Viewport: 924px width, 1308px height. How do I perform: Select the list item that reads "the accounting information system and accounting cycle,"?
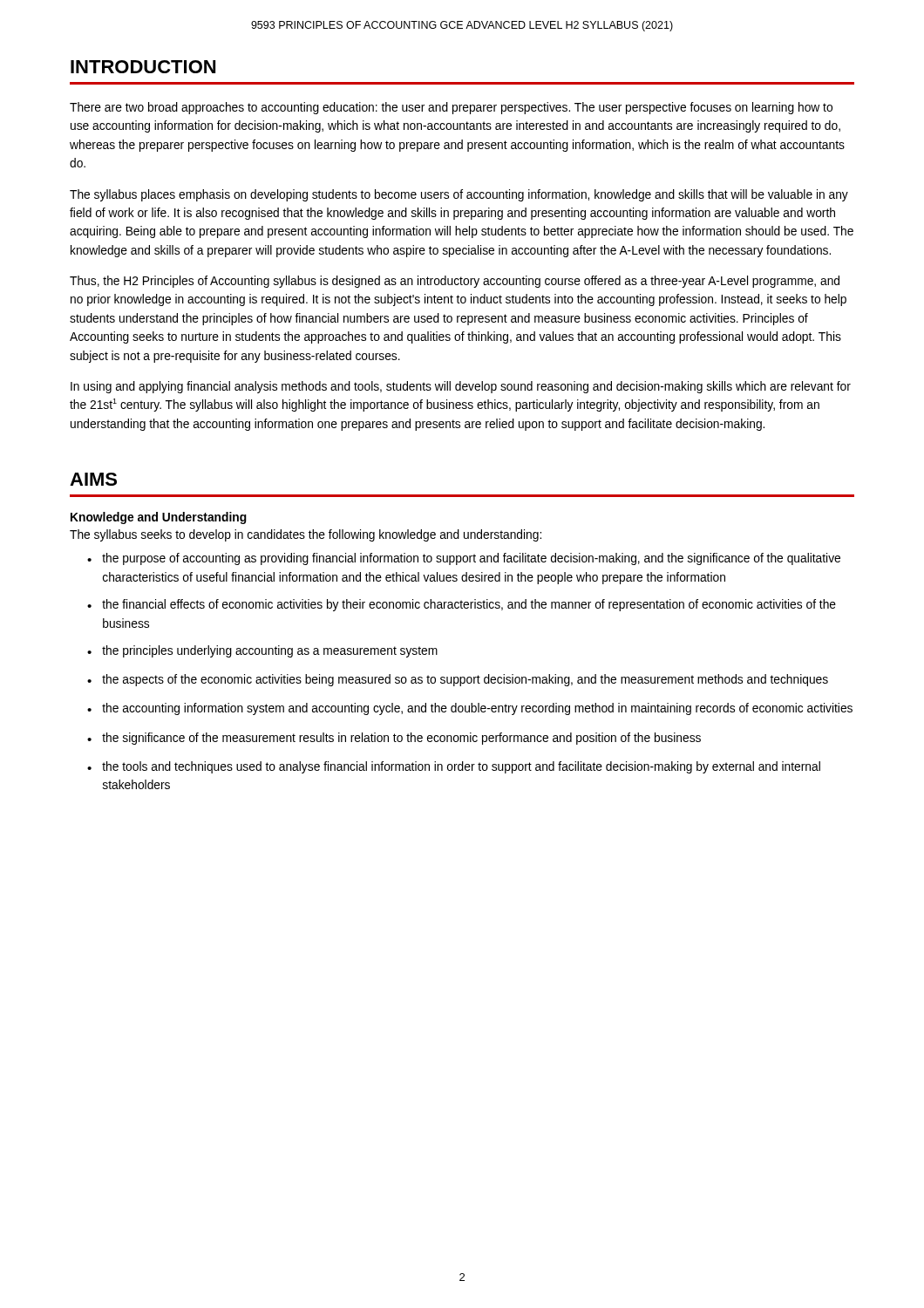click(x=478, y=709)
